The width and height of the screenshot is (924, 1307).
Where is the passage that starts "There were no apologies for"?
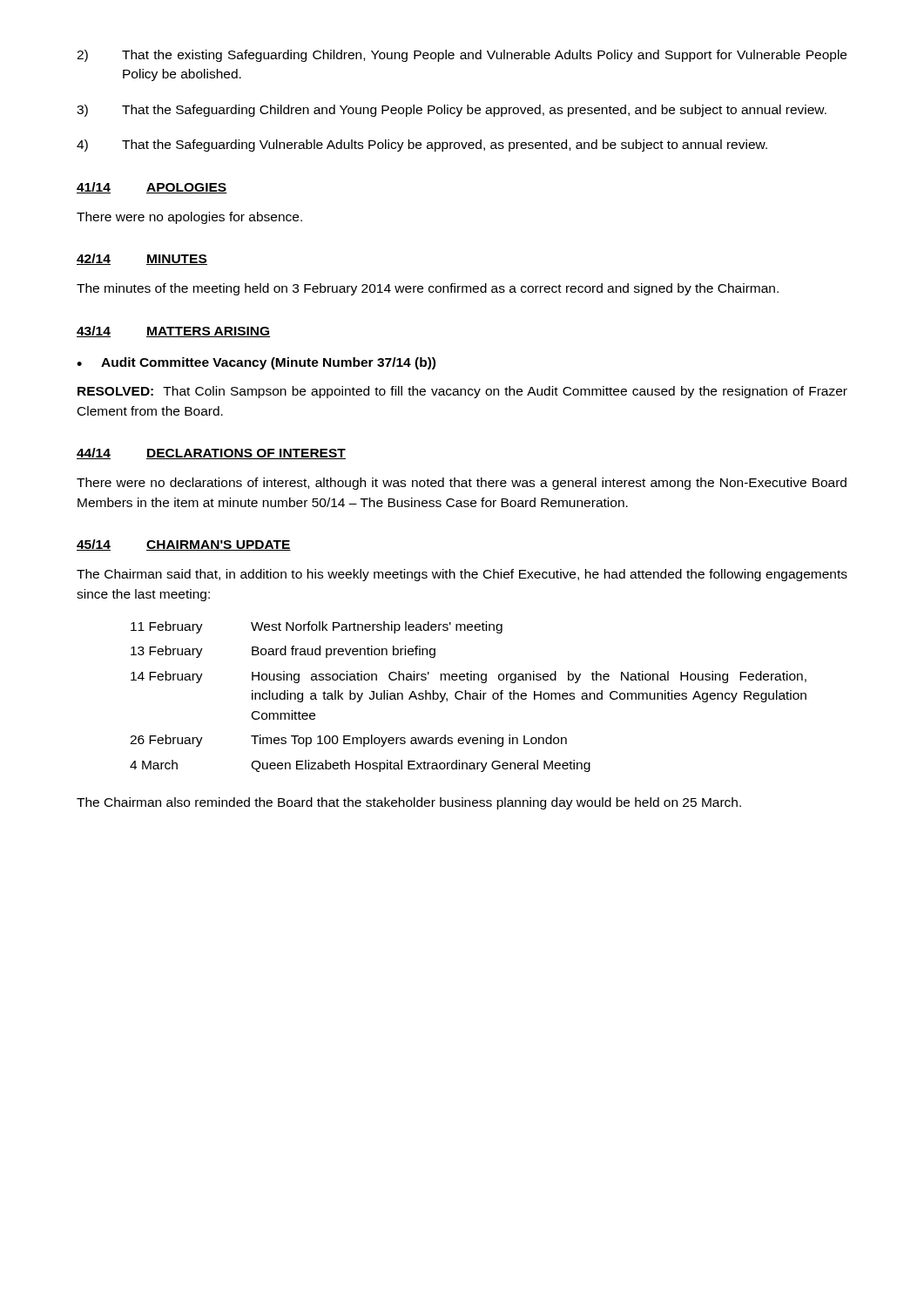tap(190, 216)
